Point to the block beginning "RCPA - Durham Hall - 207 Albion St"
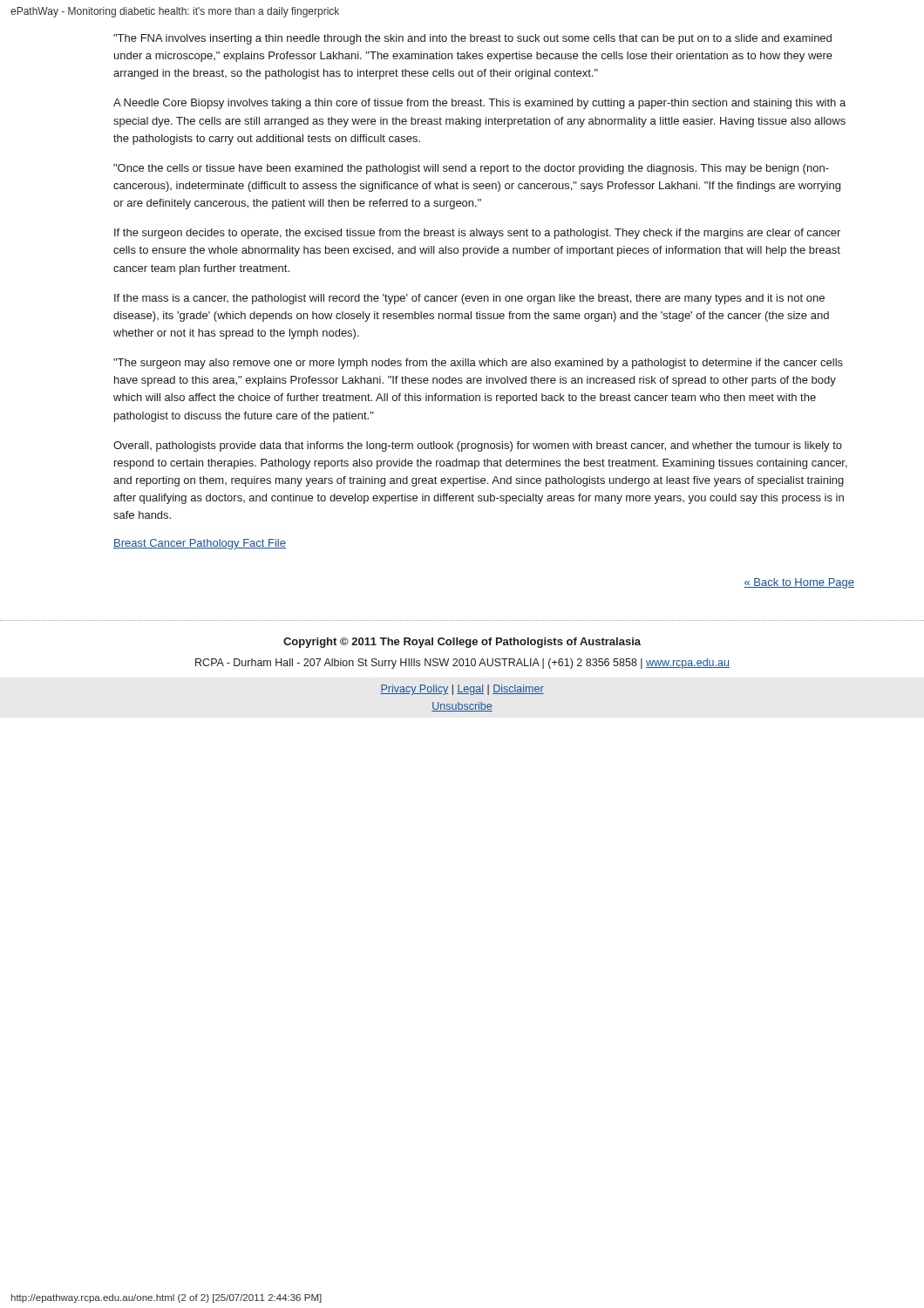 pyautogui.click(x=462, y=663)
